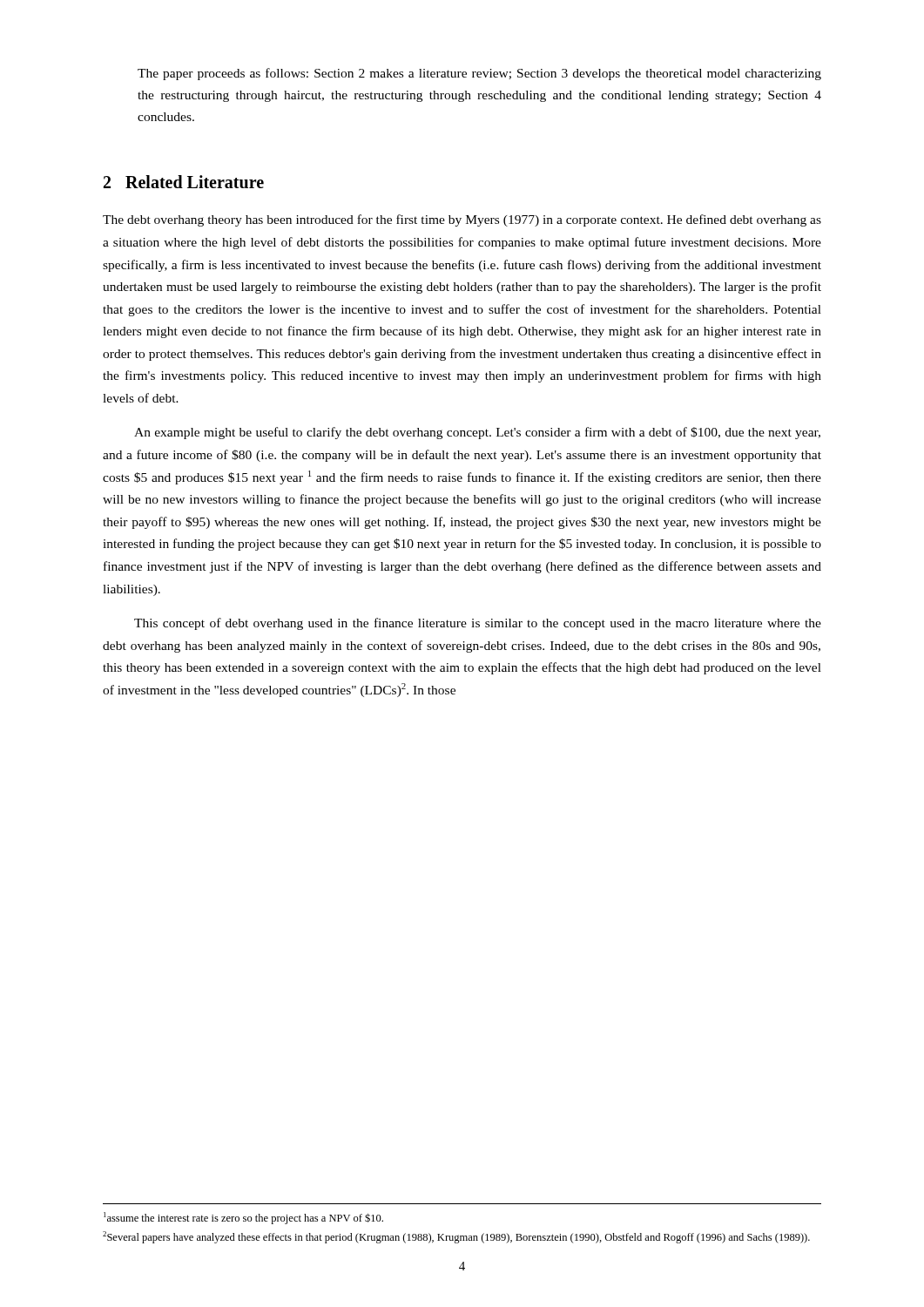The width and height of the screenshot is (924, 1307).
Task: Select the block starting "The debt overhang theory has been introduced for"
Action: 462,309
